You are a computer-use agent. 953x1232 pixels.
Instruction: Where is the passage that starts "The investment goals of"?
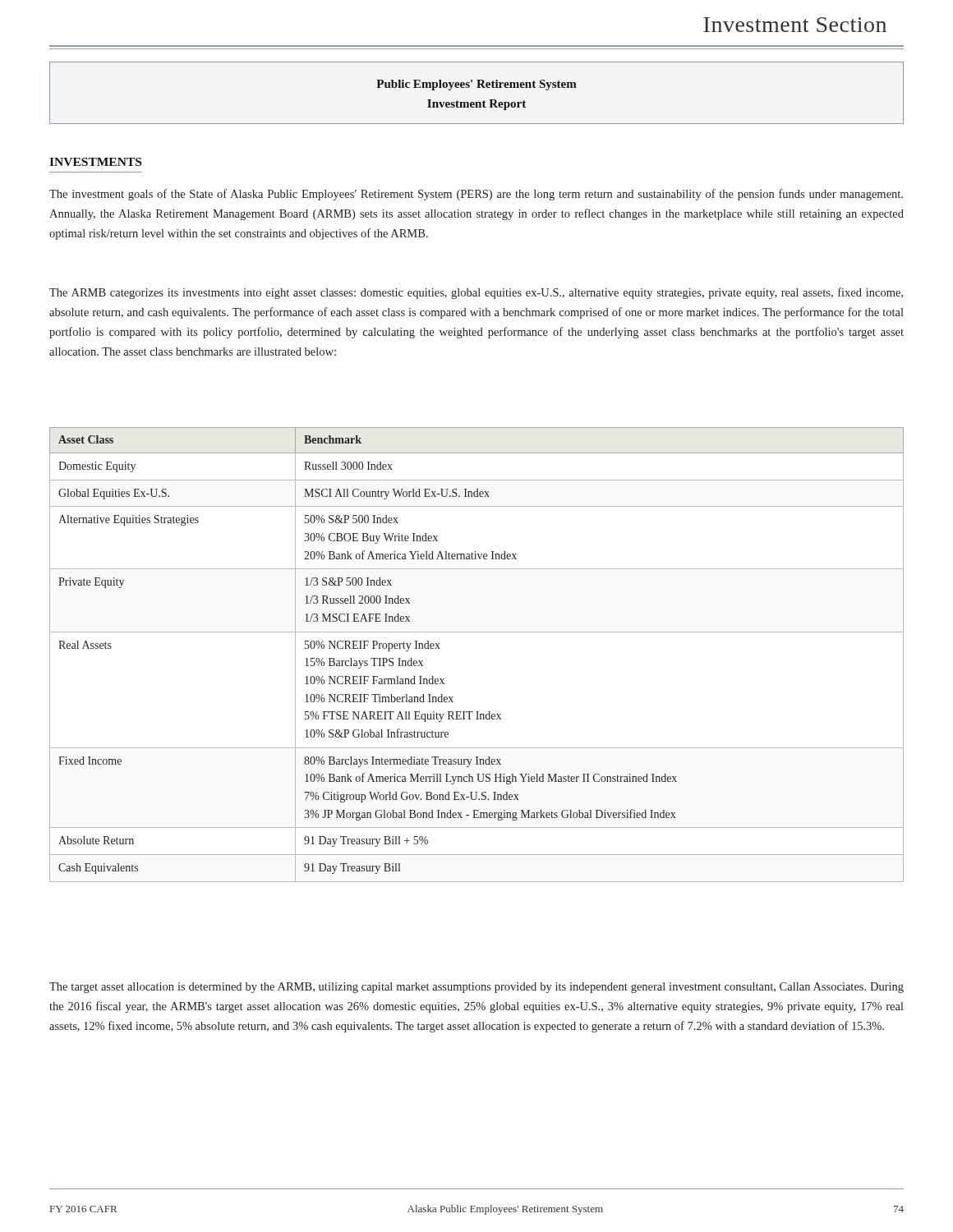pyautogui.click(x=476, y=214)
